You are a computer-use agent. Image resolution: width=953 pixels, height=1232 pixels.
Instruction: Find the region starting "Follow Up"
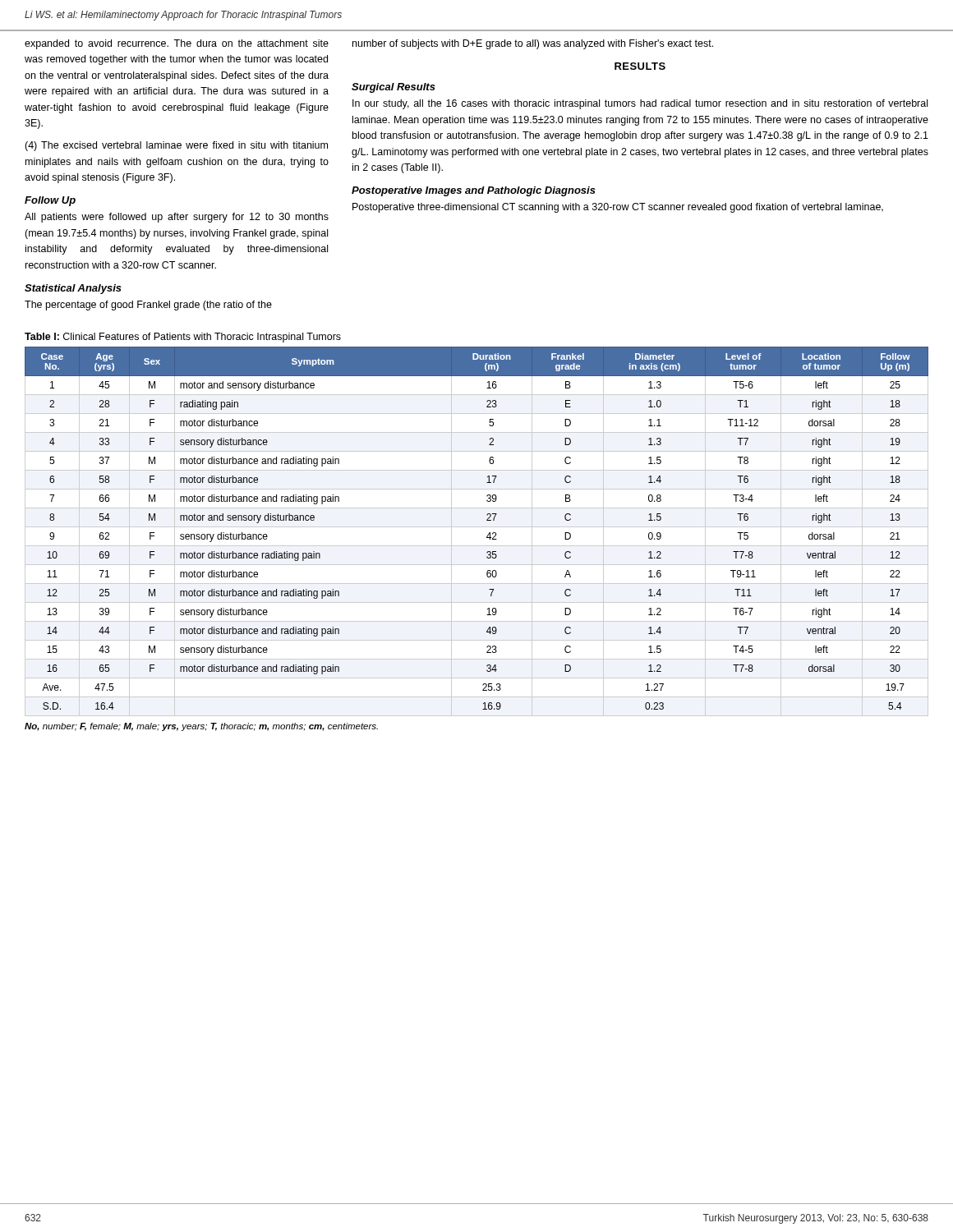coord(50,200)
